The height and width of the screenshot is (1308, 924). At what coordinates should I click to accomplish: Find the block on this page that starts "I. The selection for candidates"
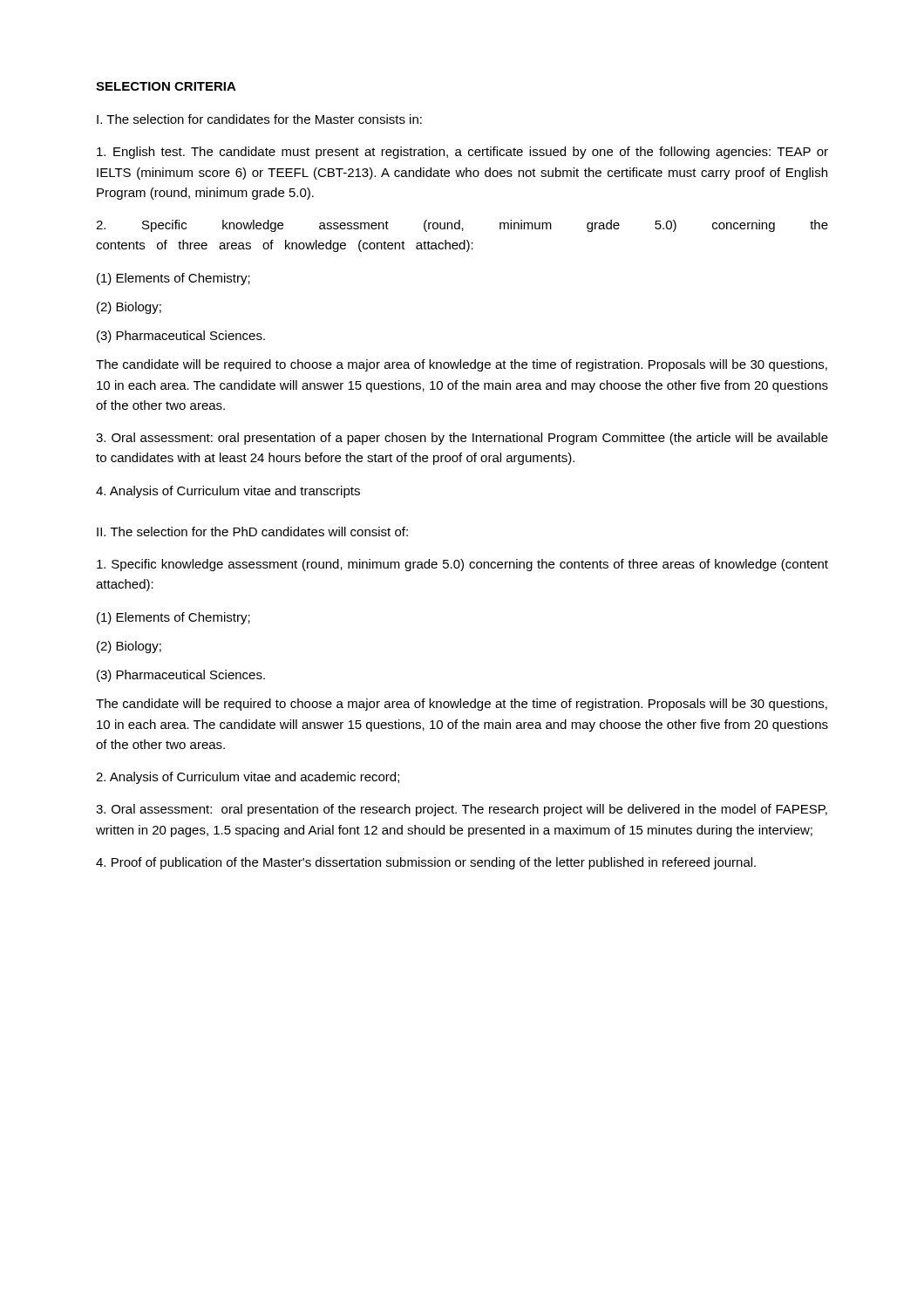(x=259, y=119)
